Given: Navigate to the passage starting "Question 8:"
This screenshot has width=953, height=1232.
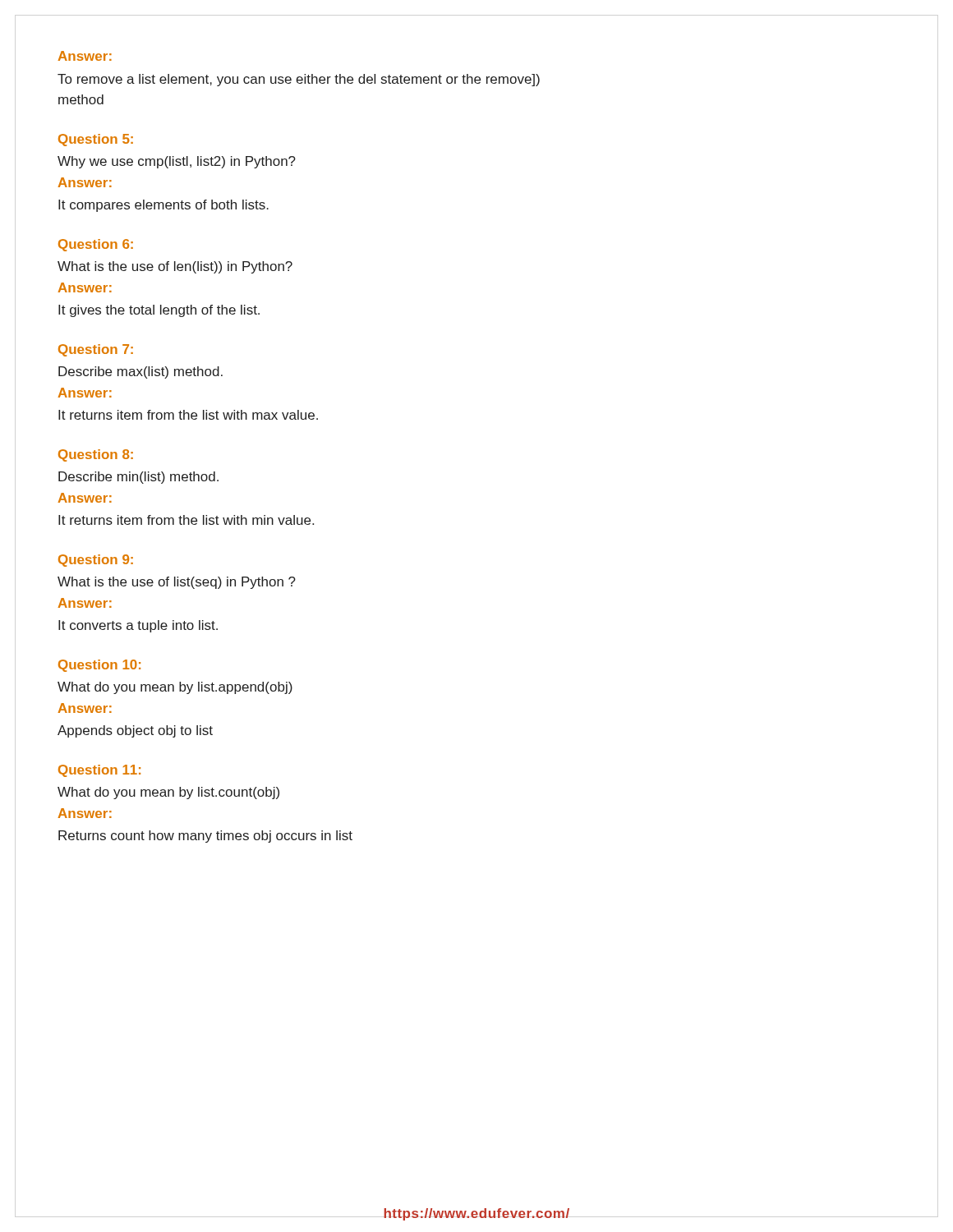Looking at the screenshot, I should 96,454.
